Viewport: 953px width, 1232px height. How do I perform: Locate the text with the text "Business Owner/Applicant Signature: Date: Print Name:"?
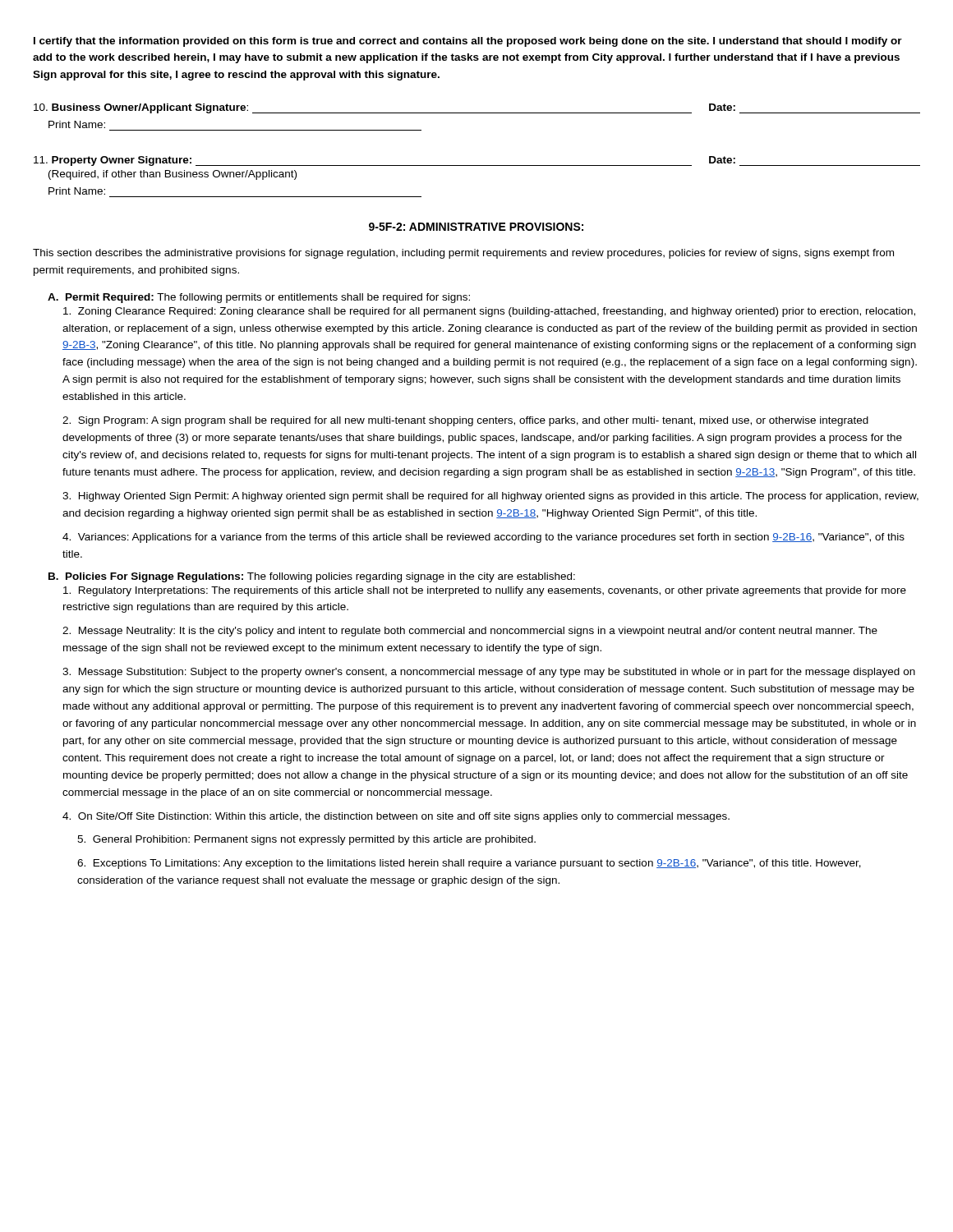click(476, 114)
